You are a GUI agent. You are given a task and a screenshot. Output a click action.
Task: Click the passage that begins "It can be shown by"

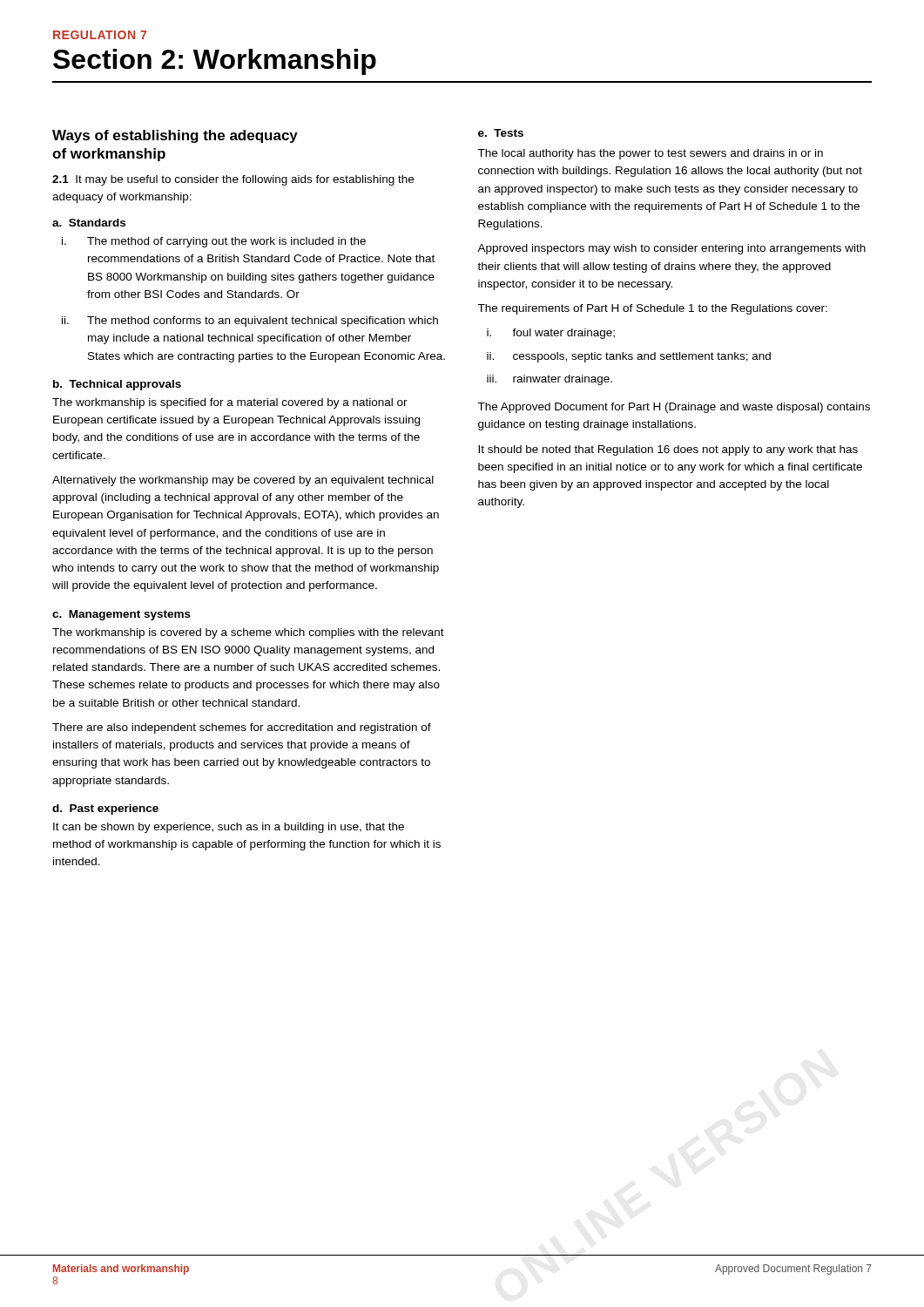pyautogui.click(x=247, y=844)
